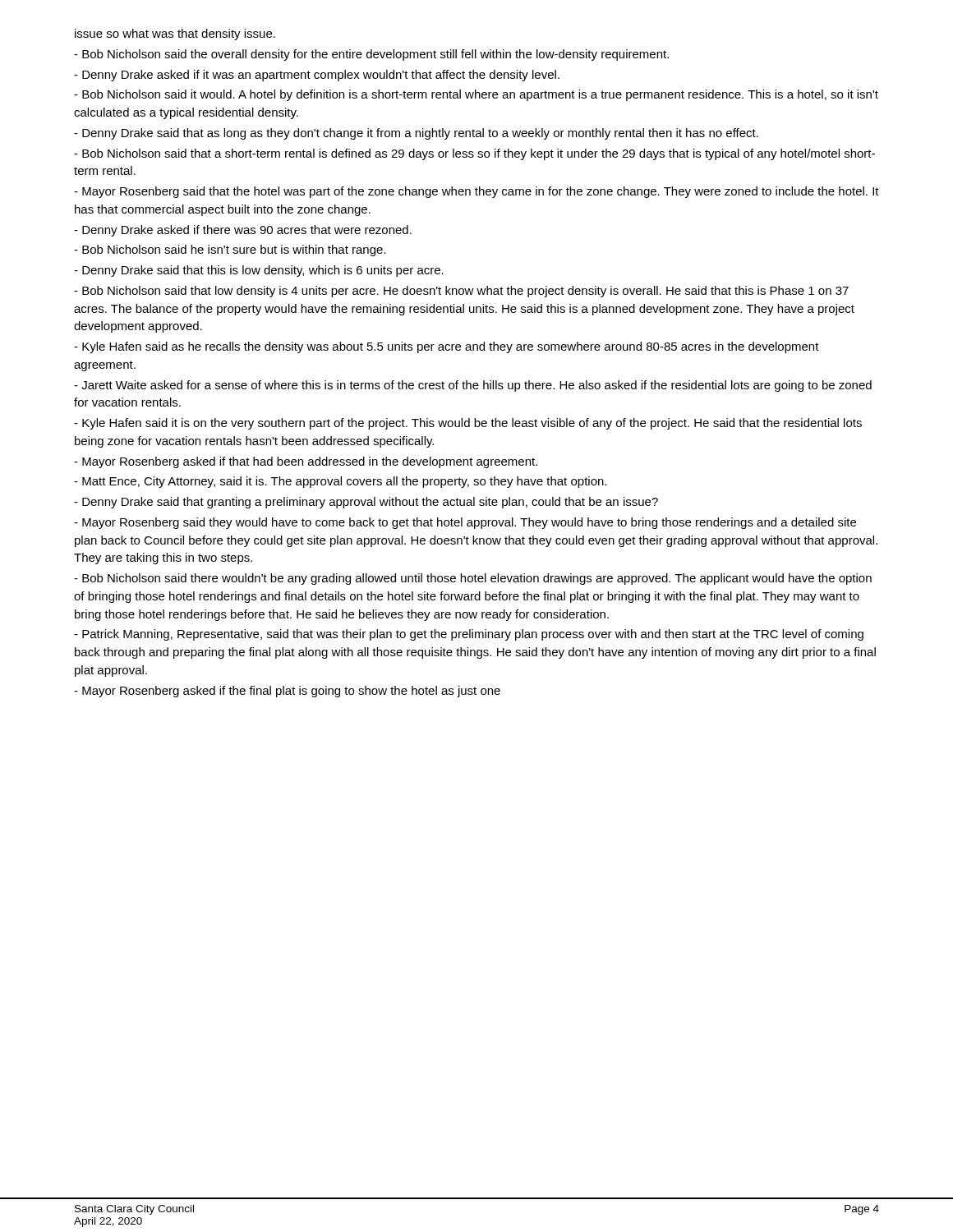Find the text block with the text "issue so what was that"
This screenshot has height=1232, width=953.
[175, 34]
